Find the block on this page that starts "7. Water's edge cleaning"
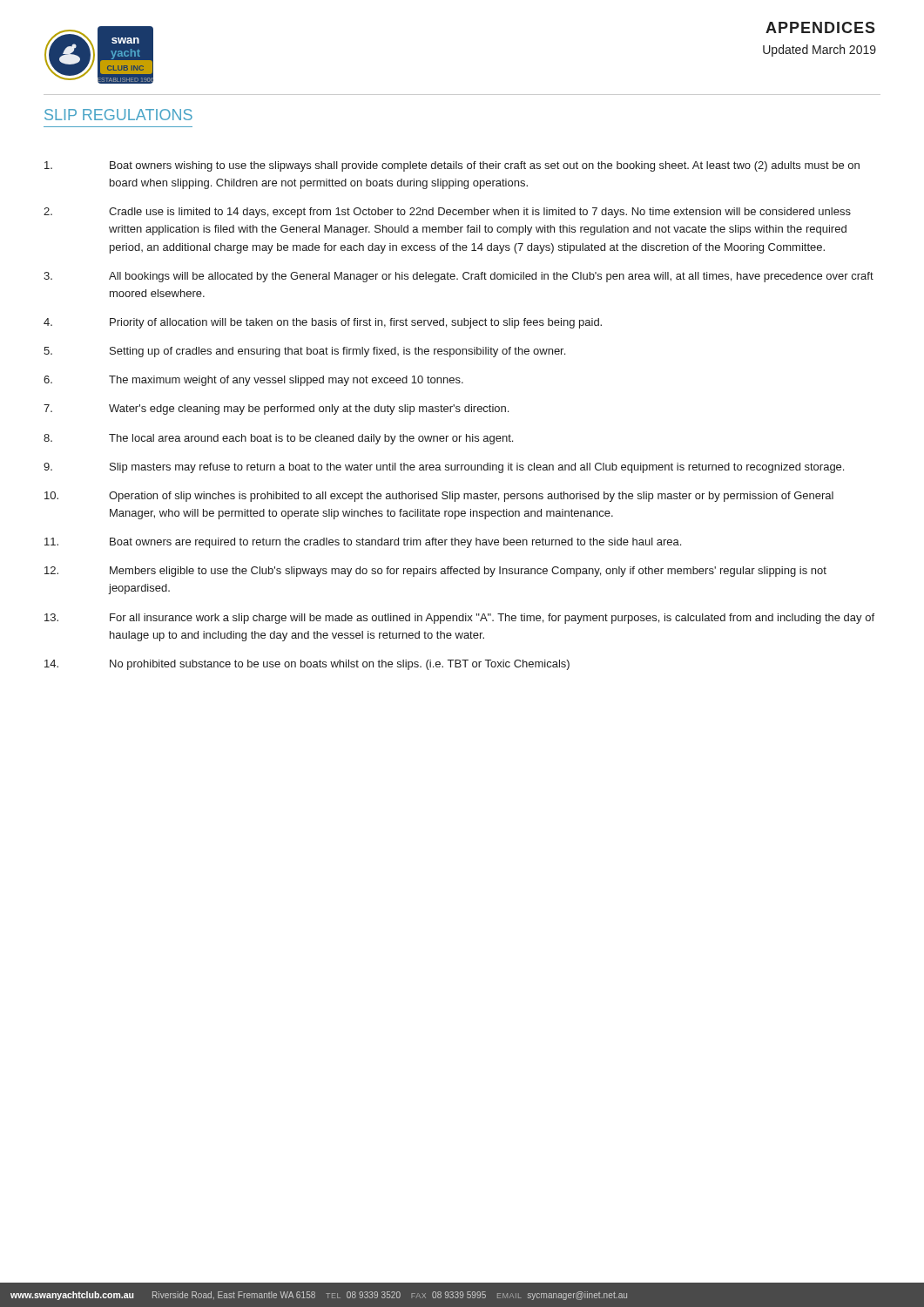Screen dimensions: 1307x924 pyautogui.click(x=462, y=409)
